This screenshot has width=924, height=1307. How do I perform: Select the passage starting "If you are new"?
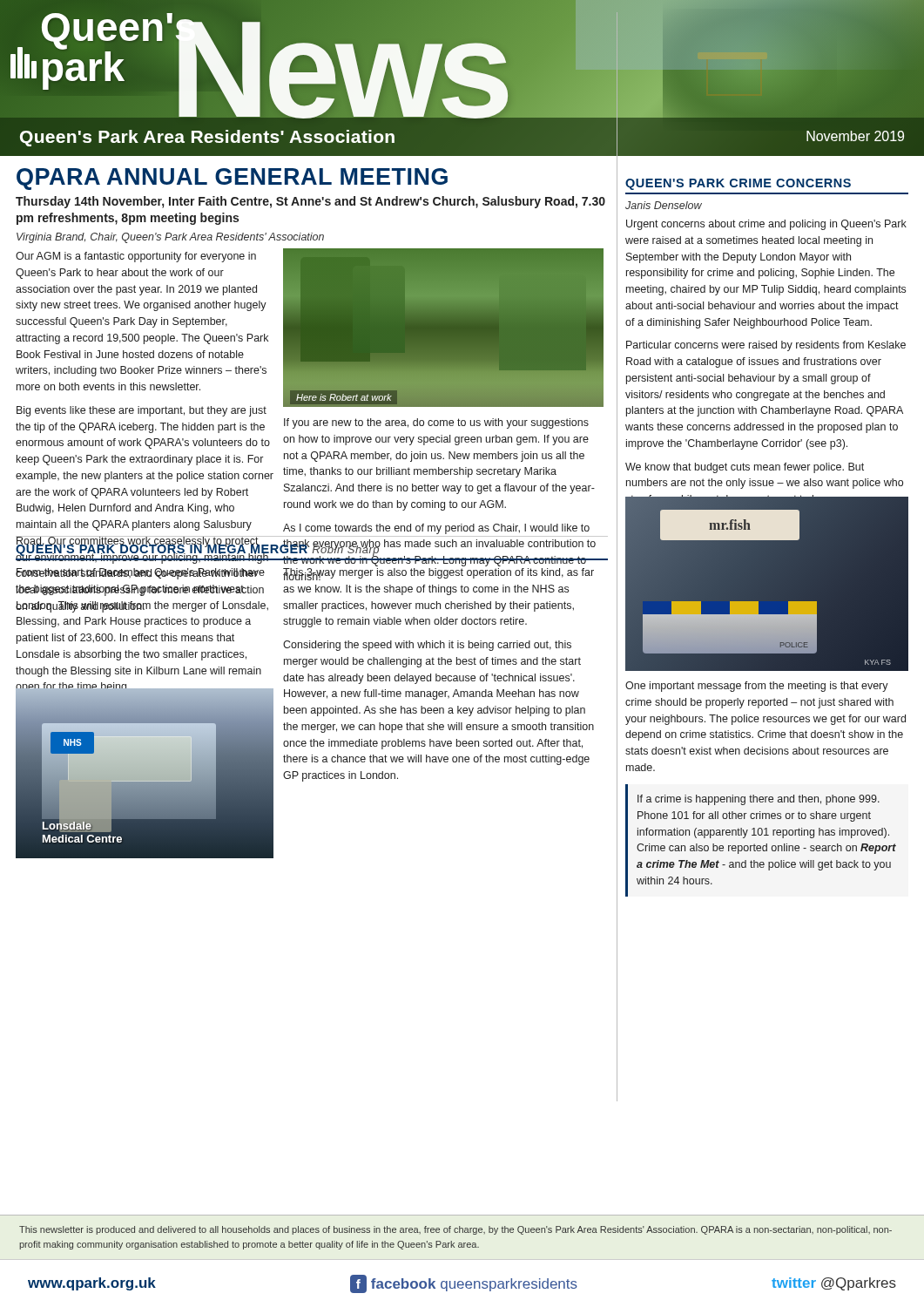point(443,500)
